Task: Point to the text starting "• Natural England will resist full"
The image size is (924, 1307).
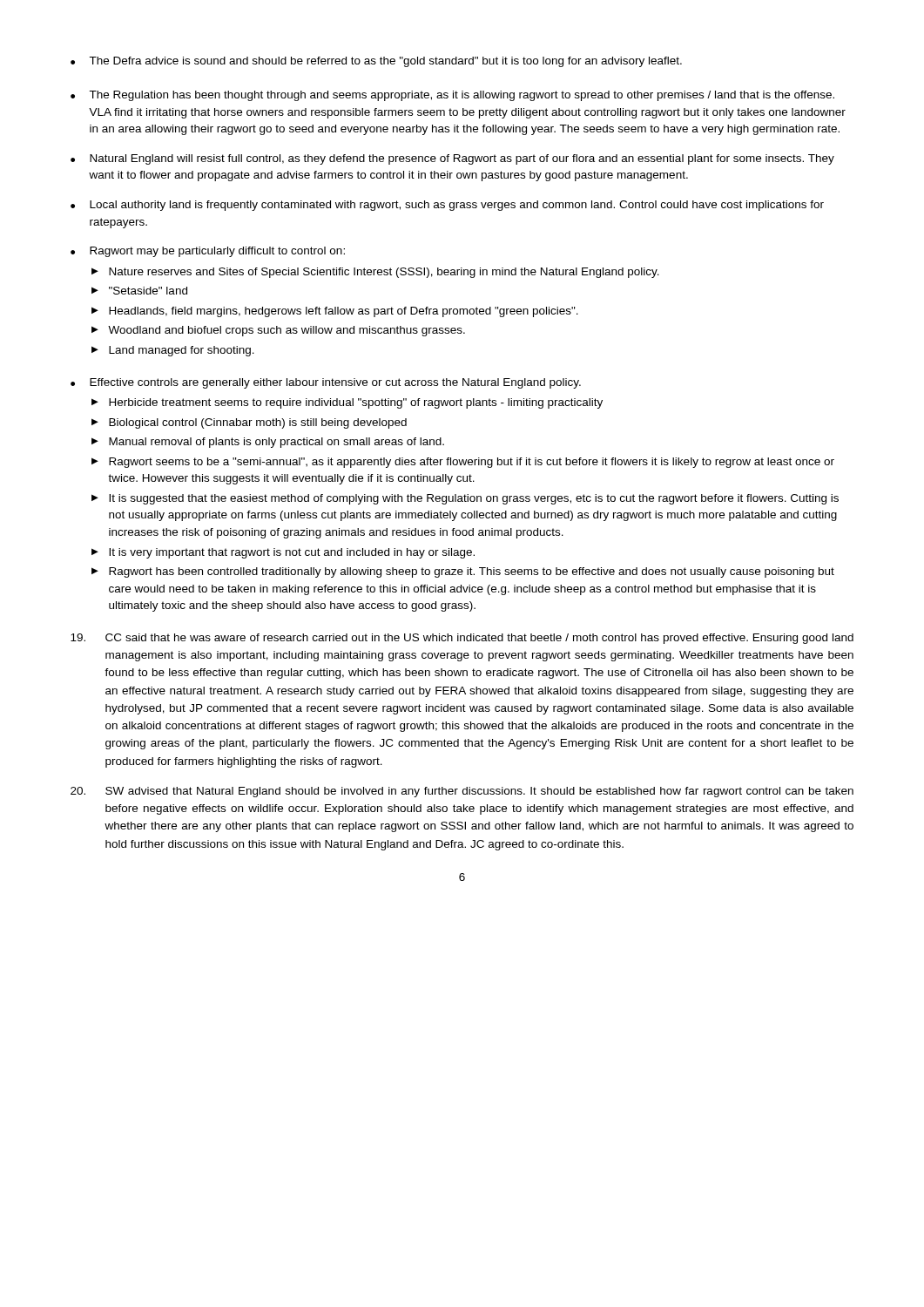Action: pos(462,167)
